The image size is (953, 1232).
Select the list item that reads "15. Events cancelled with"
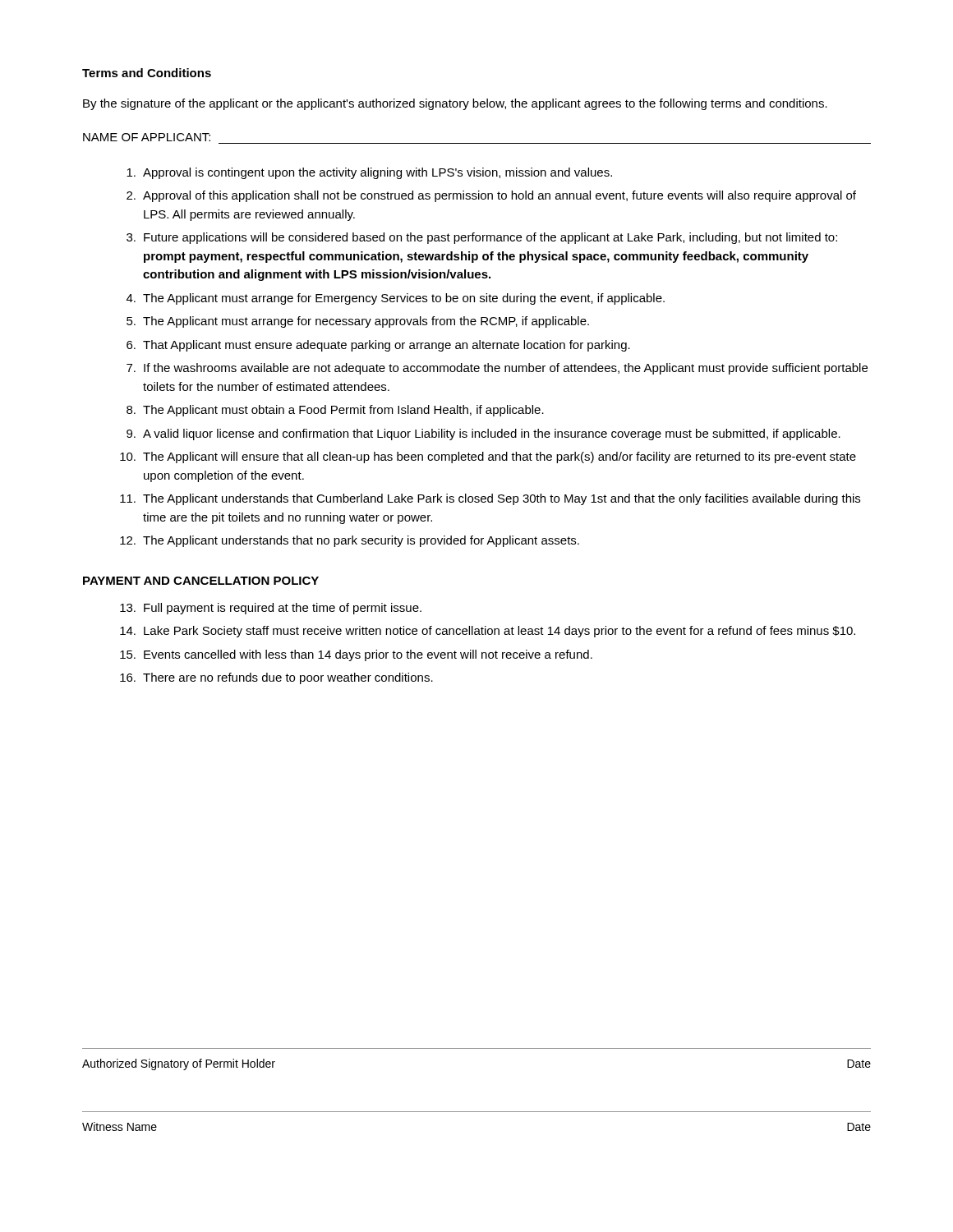click(x=489, y=654)
